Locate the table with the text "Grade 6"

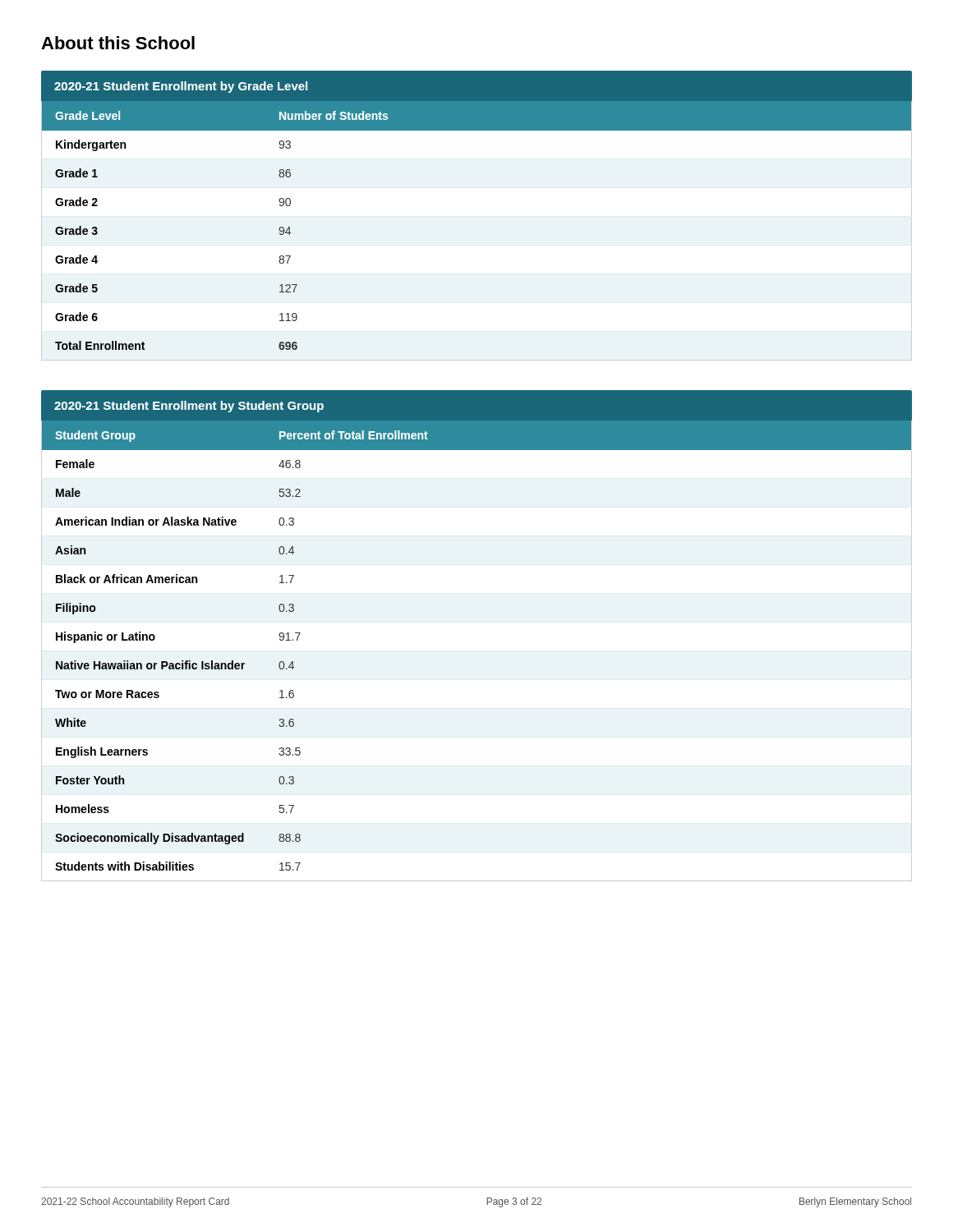476,216
